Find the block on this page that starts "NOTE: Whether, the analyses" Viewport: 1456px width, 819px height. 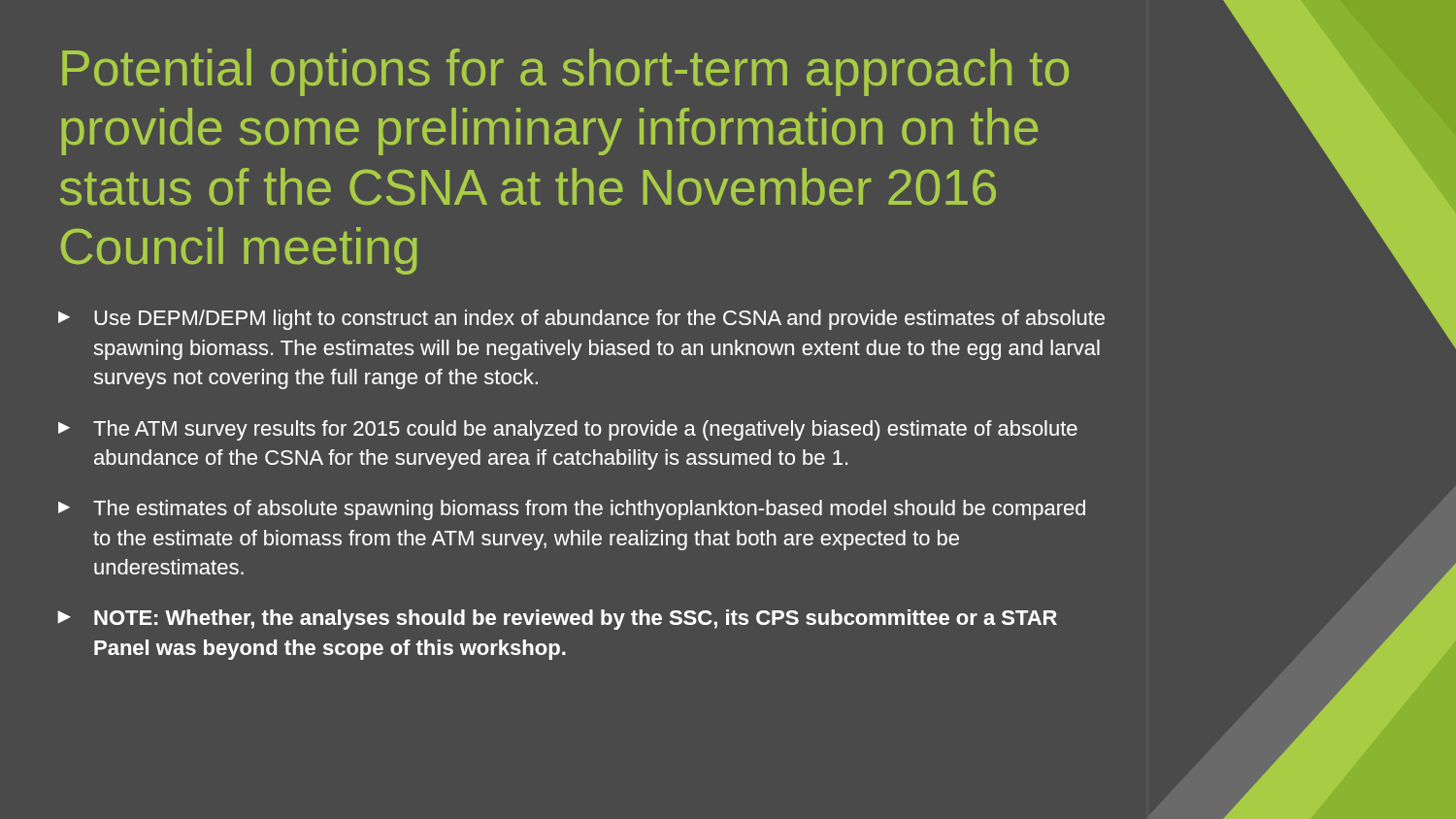575,633
